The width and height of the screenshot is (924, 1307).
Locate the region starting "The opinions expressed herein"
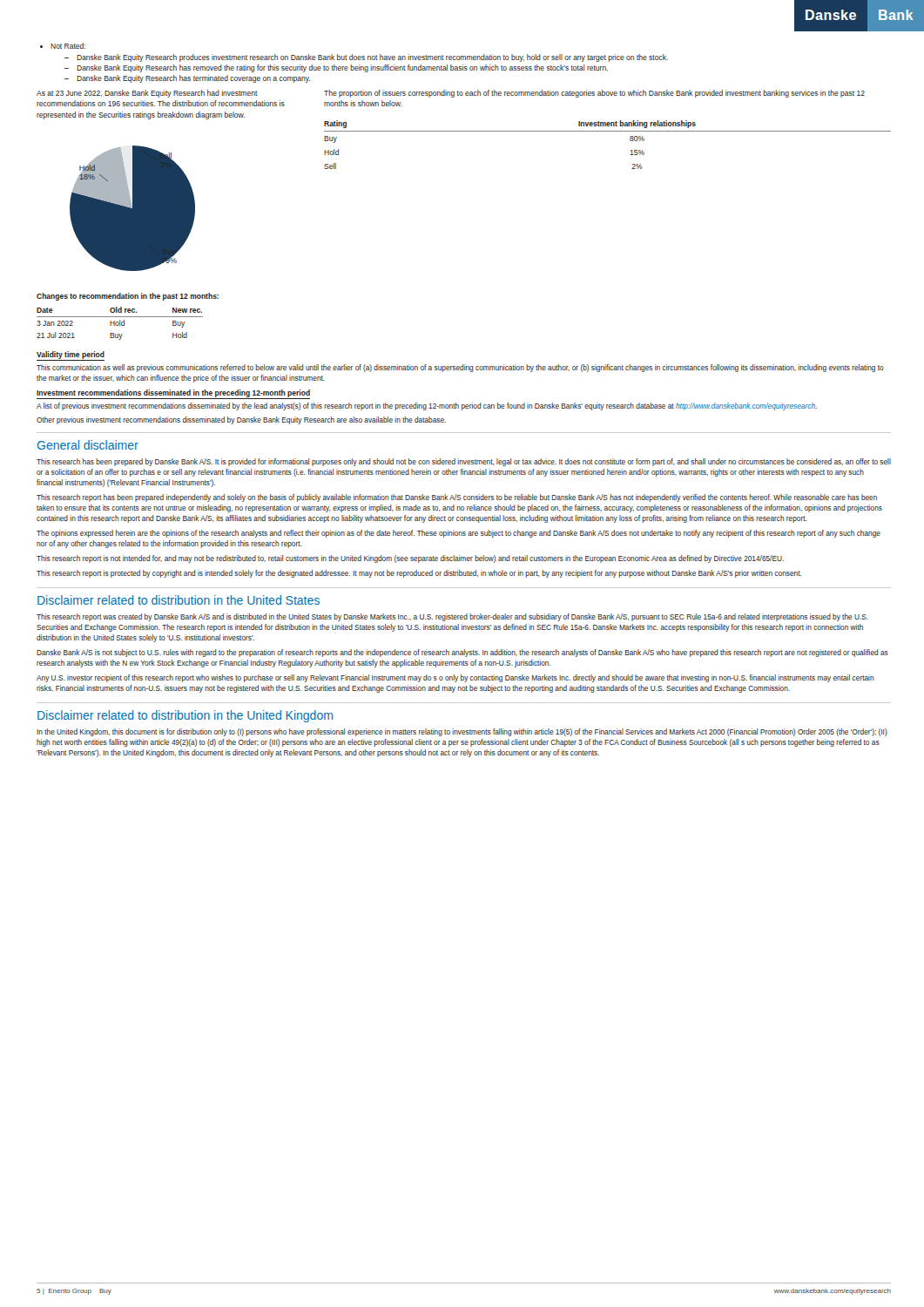click(458, 539)
